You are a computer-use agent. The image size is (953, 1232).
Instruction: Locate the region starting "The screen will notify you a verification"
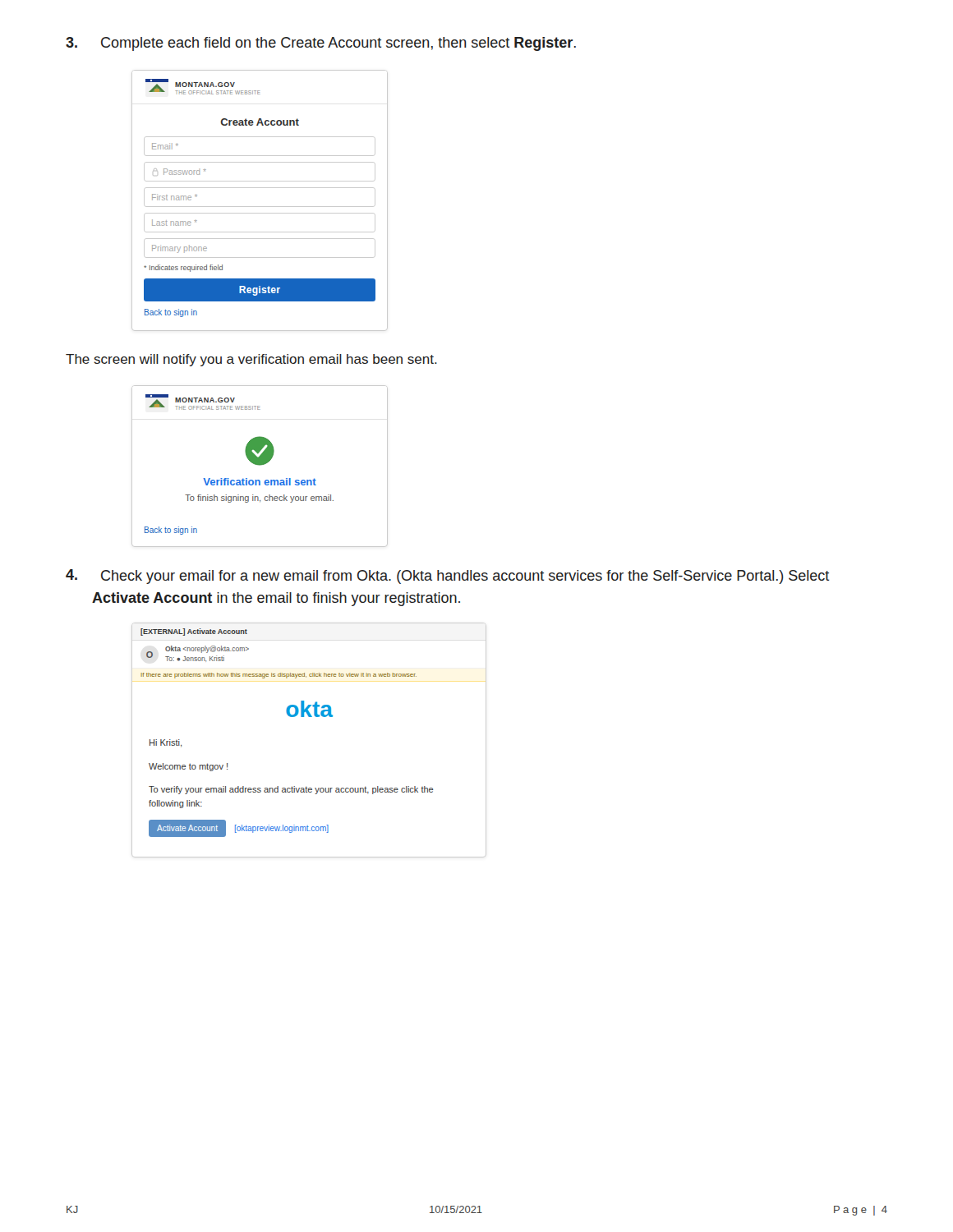click(252, 359)
